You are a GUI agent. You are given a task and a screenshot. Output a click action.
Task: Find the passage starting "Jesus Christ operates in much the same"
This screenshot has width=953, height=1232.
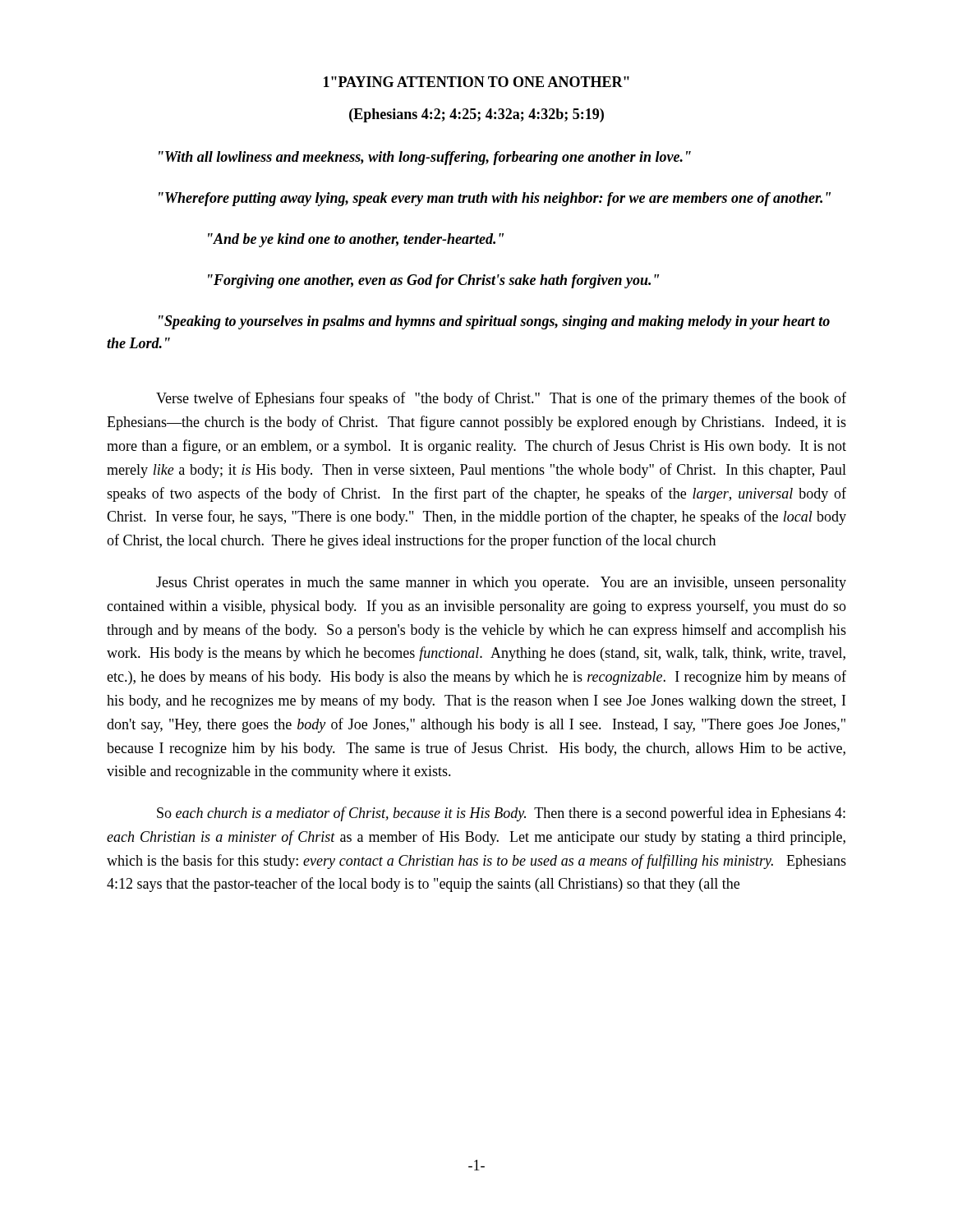[476, 677]
